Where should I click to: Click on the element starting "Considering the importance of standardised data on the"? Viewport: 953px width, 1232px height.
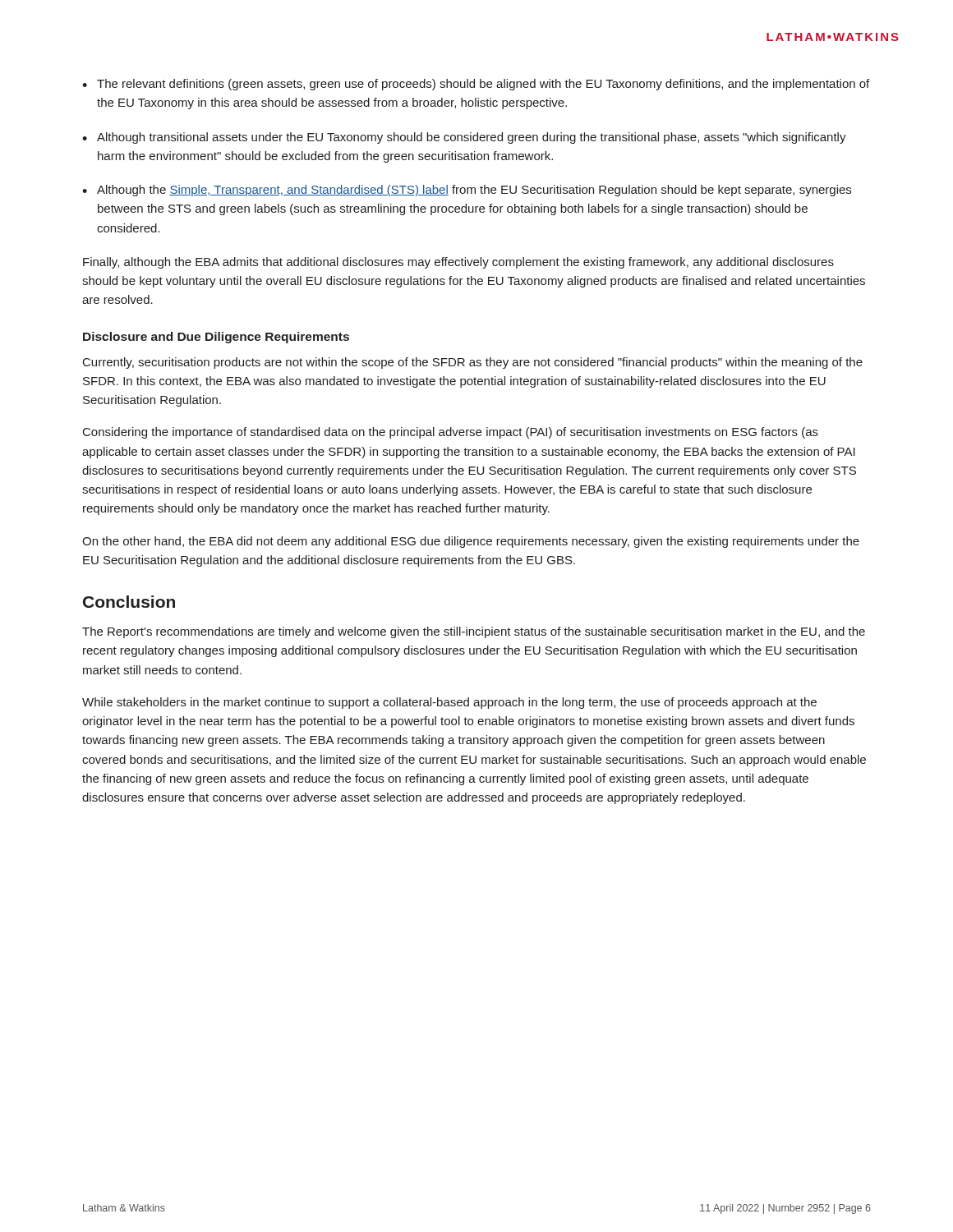(x=469, y=470)
